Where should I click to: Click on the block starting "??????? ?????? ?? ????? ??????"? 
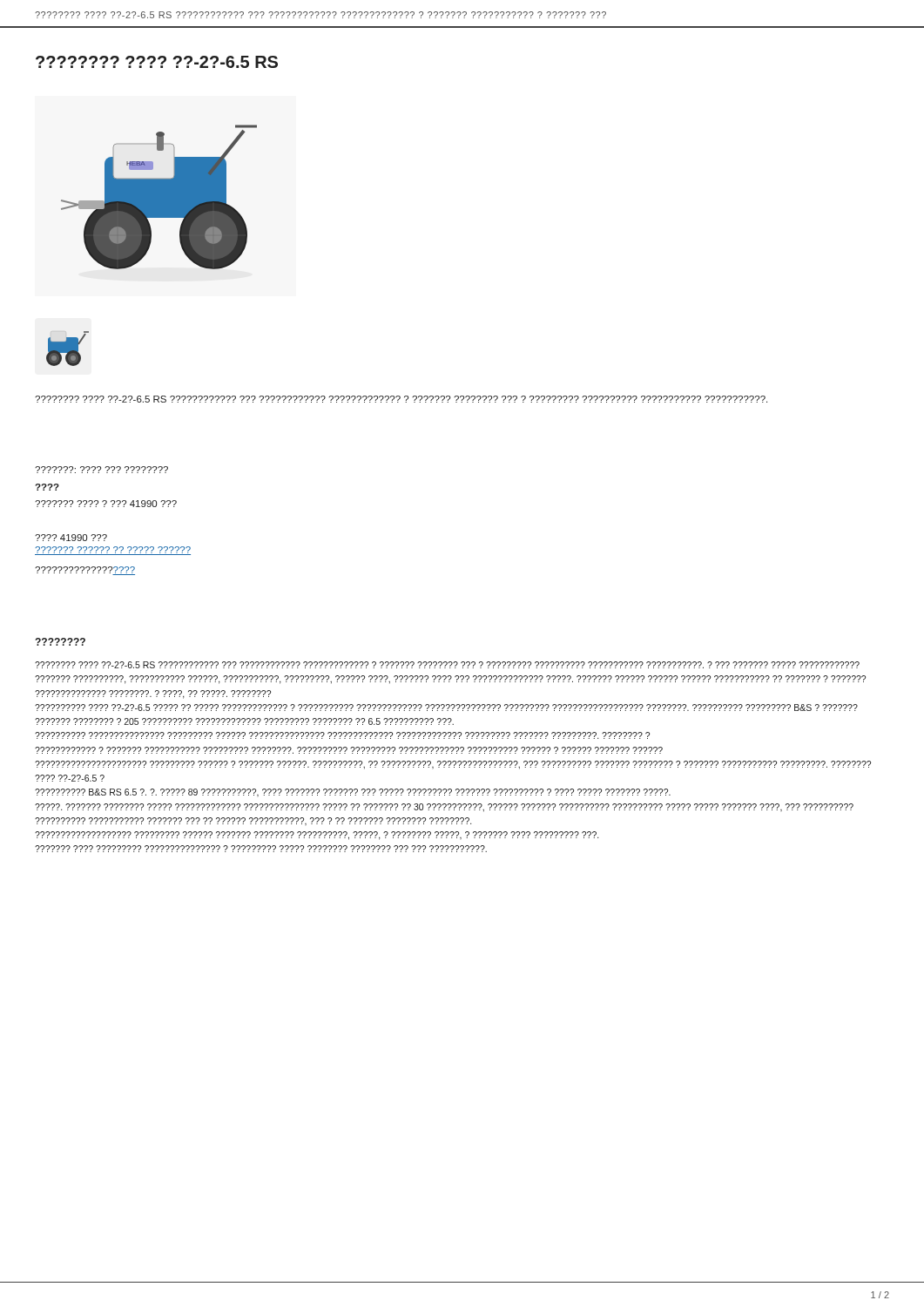(x=113, y=550)
